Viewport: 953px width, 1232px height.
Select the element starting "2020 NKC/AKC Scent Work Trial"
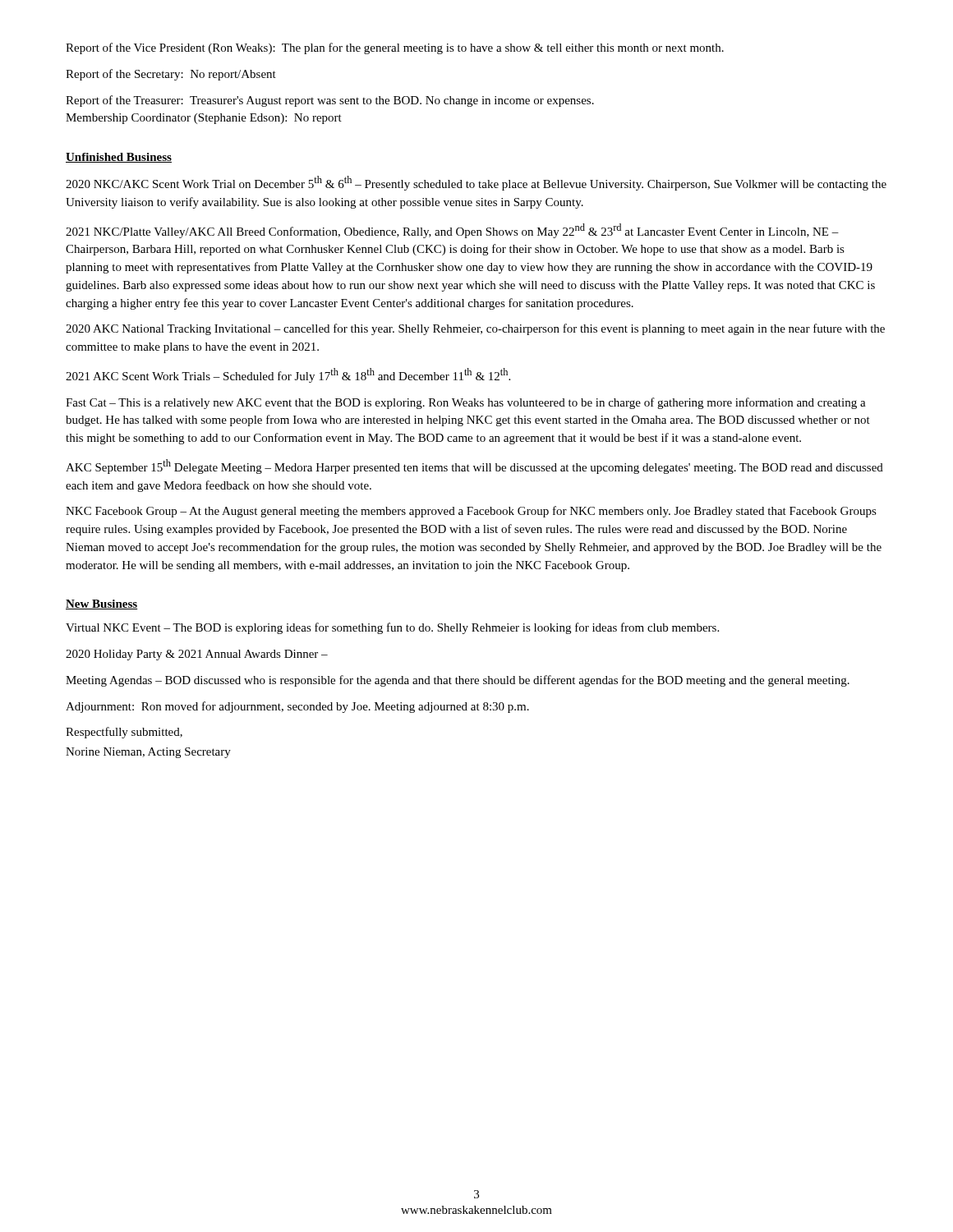pos(476,192)
